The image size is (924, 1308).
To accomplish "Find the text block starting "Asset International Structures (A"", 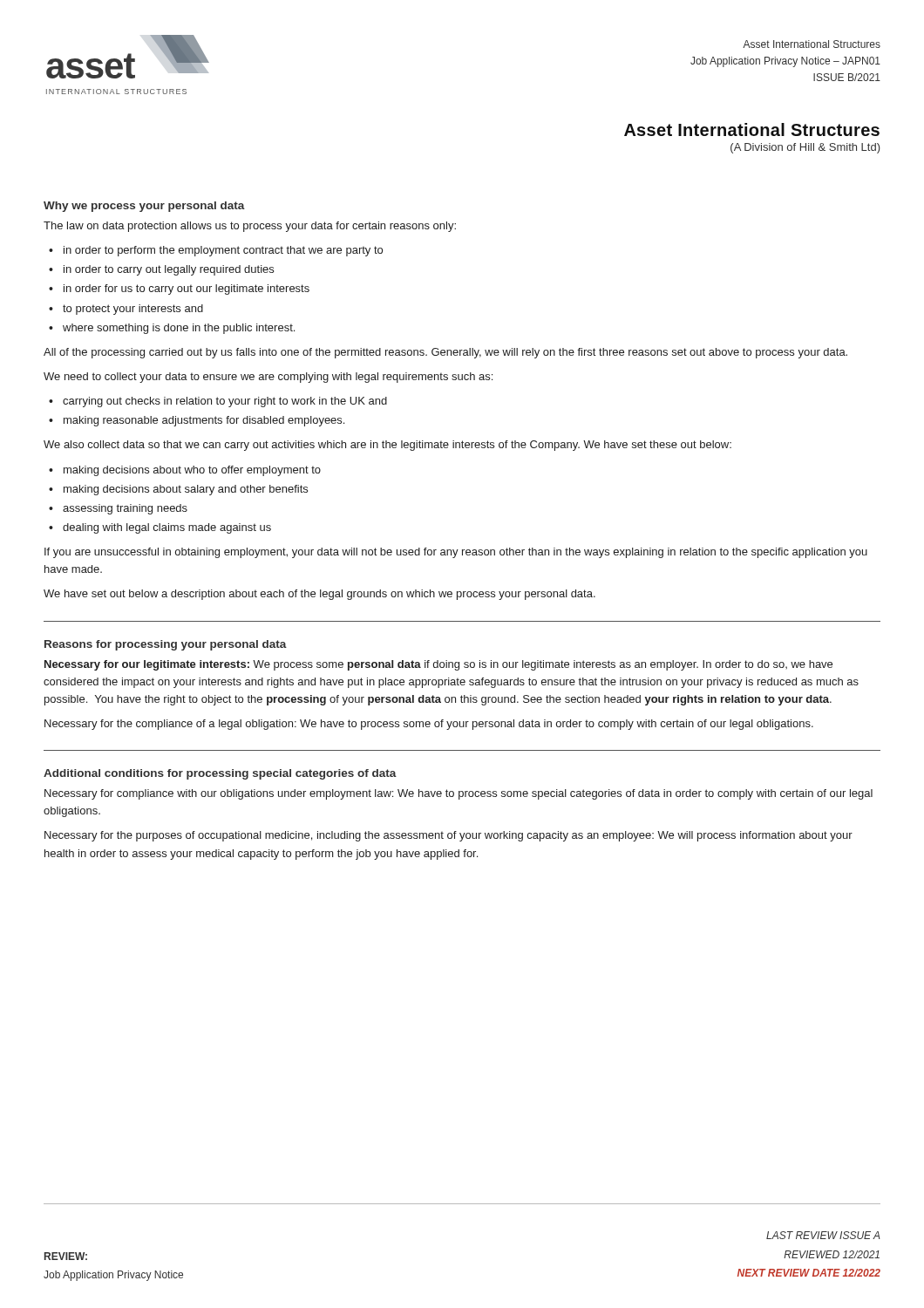I will (x=752, y=129).
